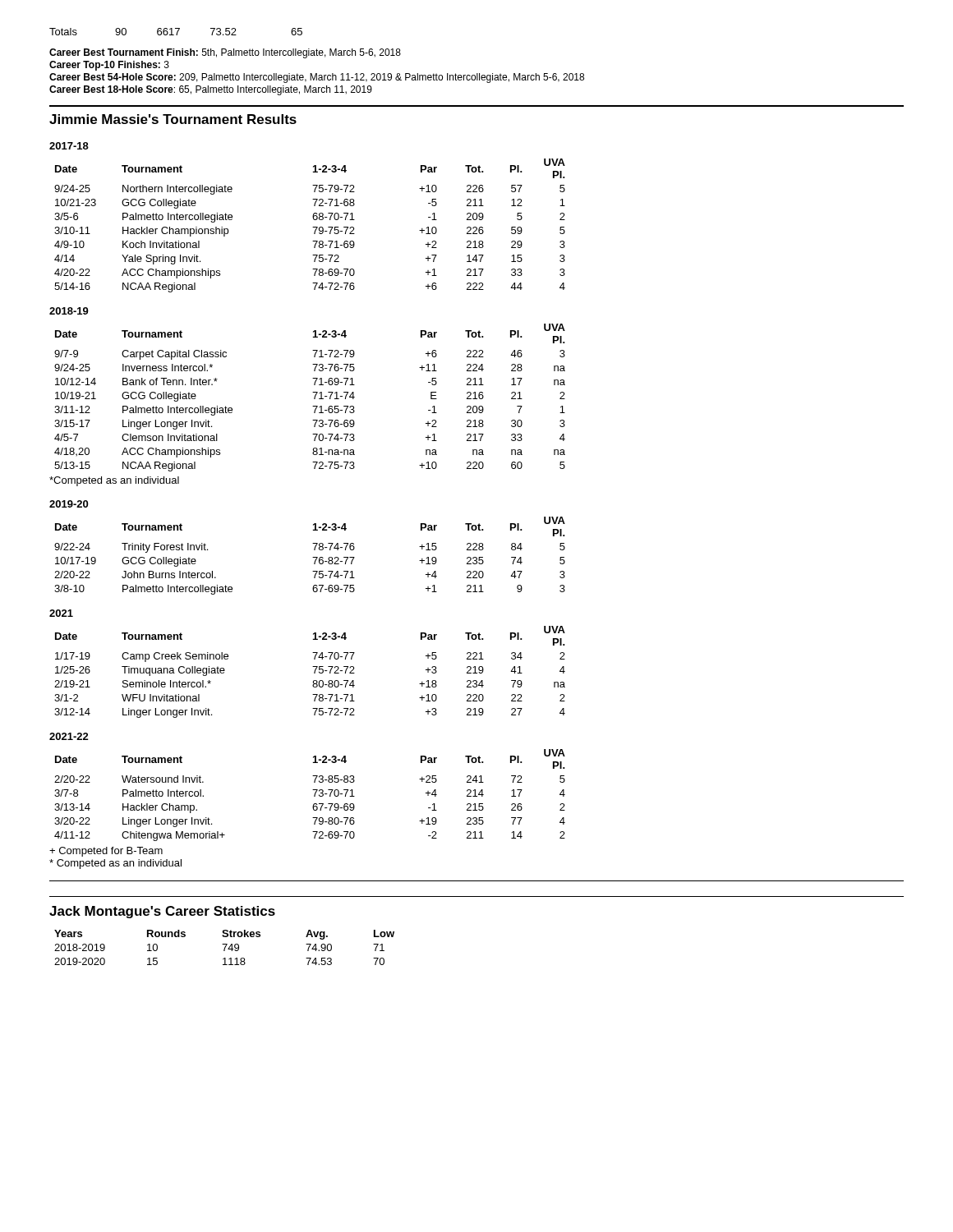Locate the text "Jack Montague's Career Statistics"

162,911
